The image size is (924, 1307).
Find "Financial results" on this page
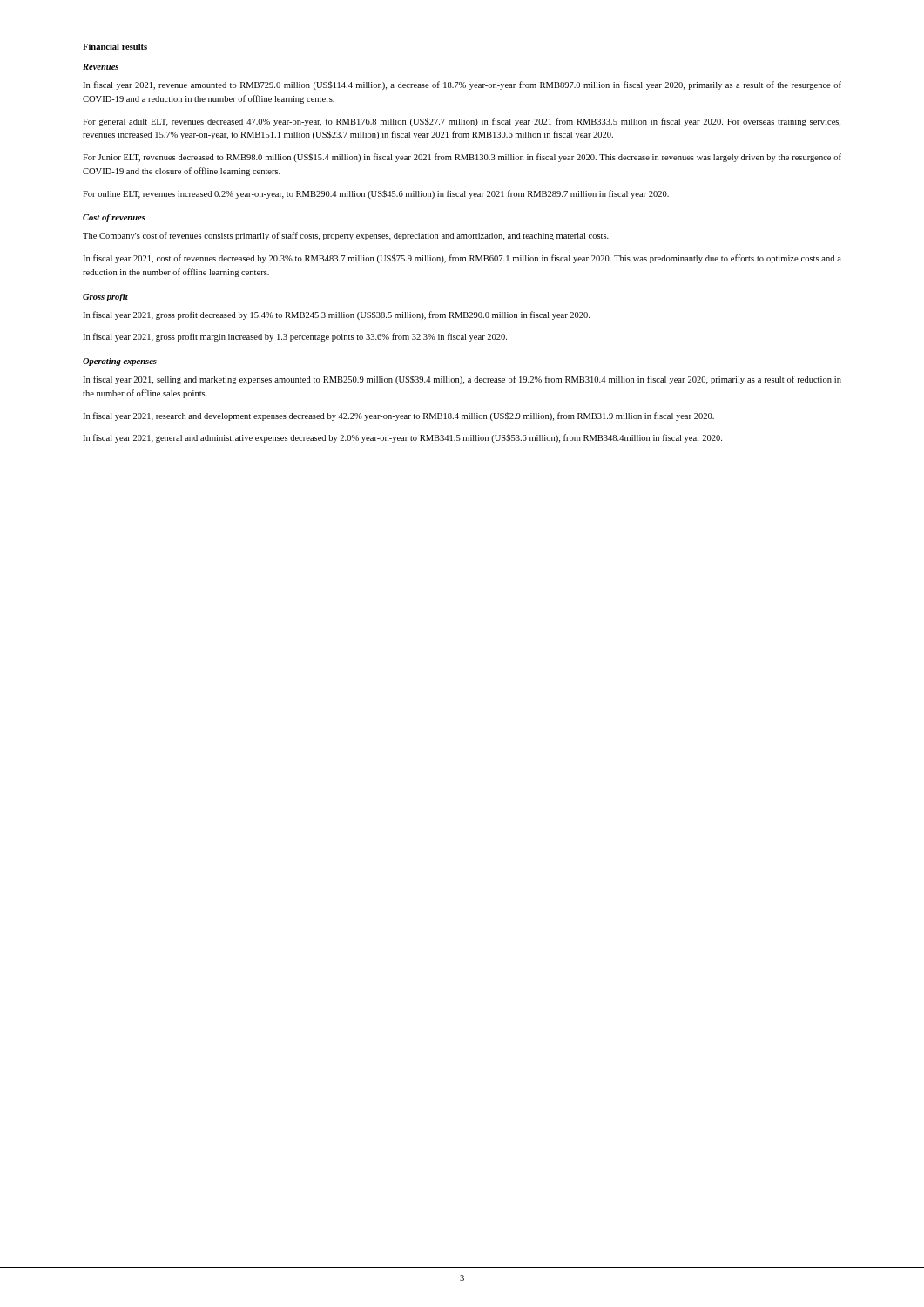[x=115, y=47]
